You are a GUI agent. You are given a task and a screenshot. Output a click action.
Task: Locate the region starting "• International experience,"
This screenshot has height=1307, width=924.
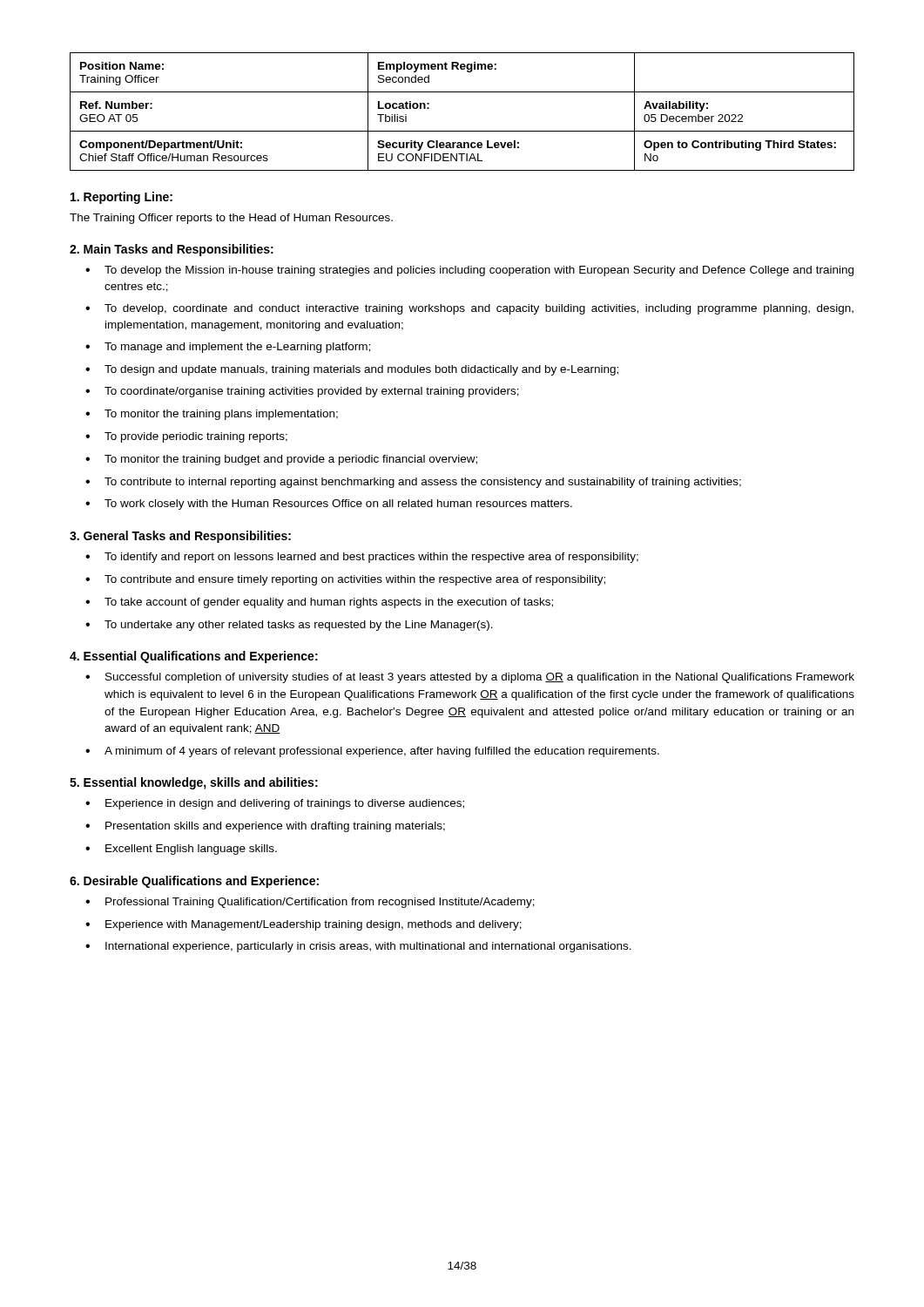coord(470,947)
